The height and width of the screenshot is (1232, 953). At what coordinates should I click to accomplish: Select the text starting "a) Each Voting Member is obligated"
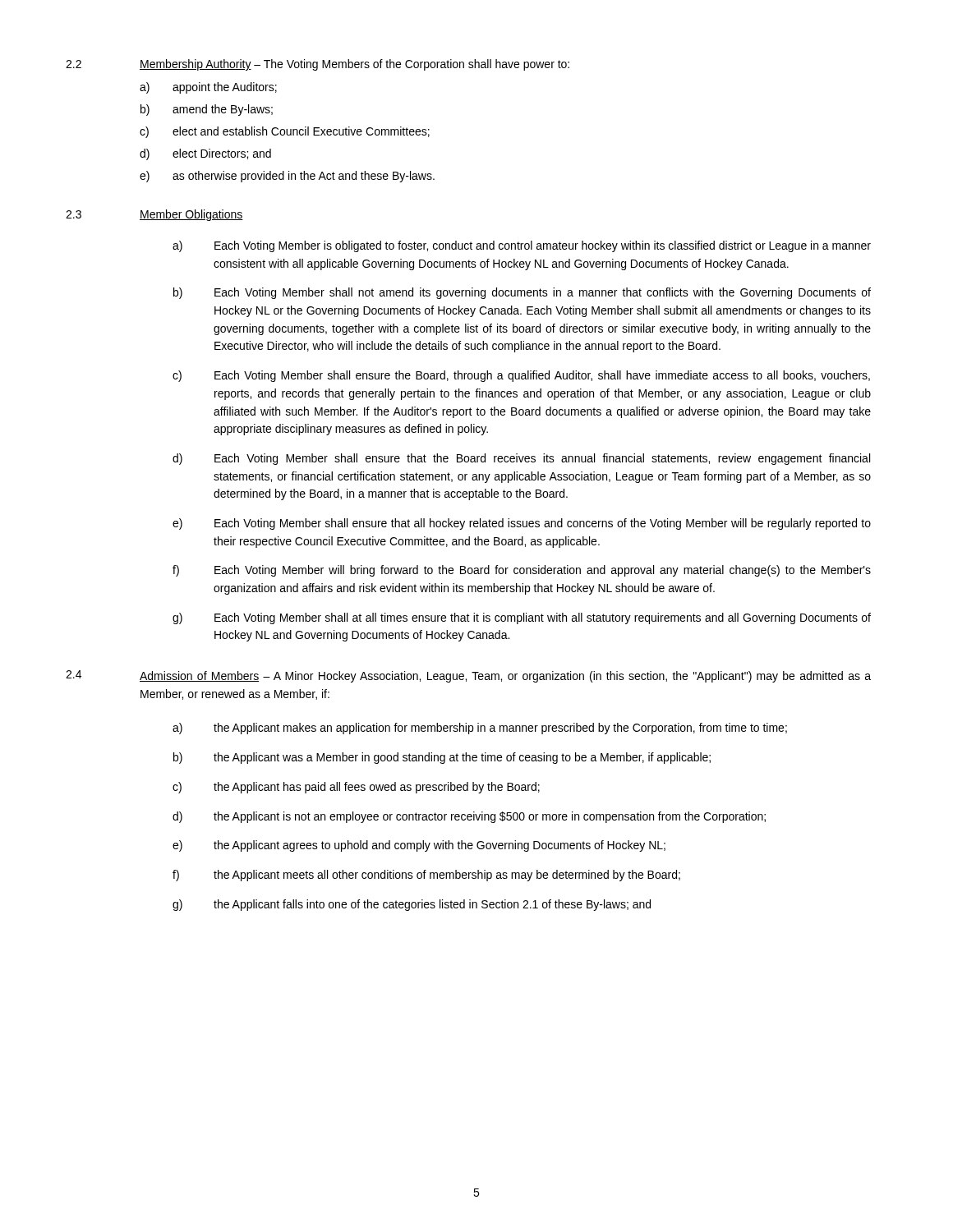(522, 255)
